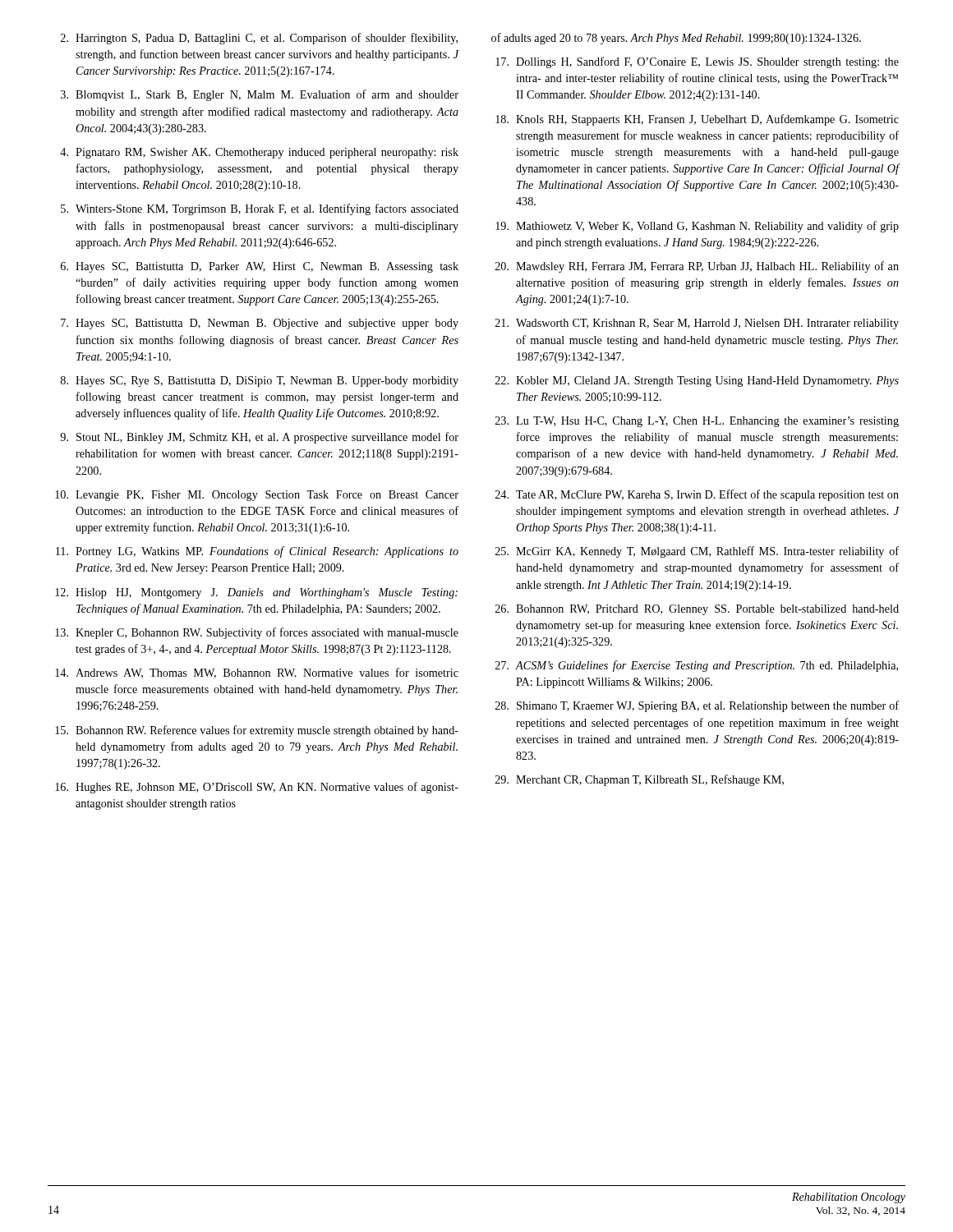Viewport: 953px width, 1232px height.
Task: Locate the list item that reads "14. Andrews AW,"
Action: (x=253, y=689)
